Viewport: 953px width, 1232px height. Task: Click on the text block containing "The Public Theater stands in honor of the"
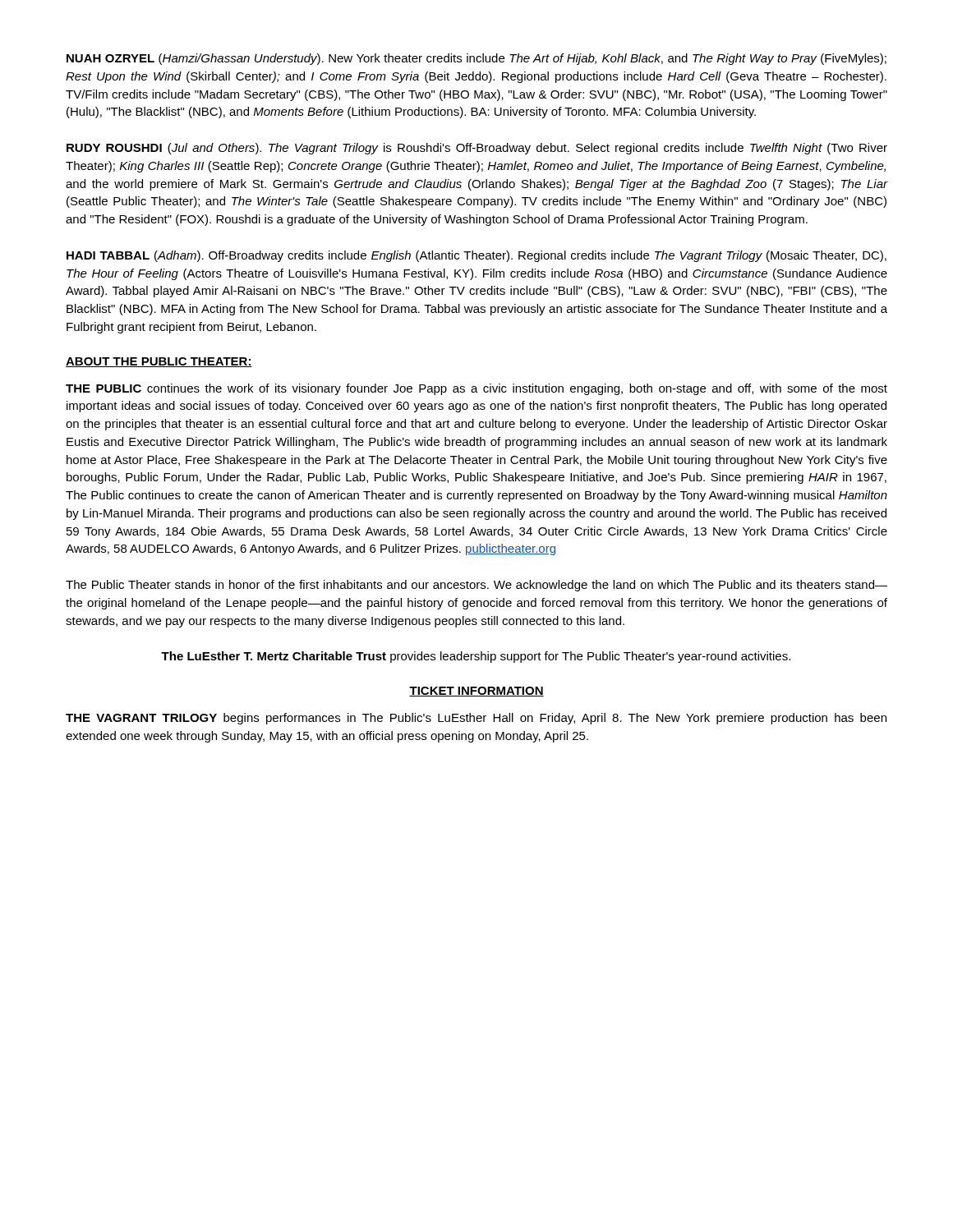click(476, 602)
